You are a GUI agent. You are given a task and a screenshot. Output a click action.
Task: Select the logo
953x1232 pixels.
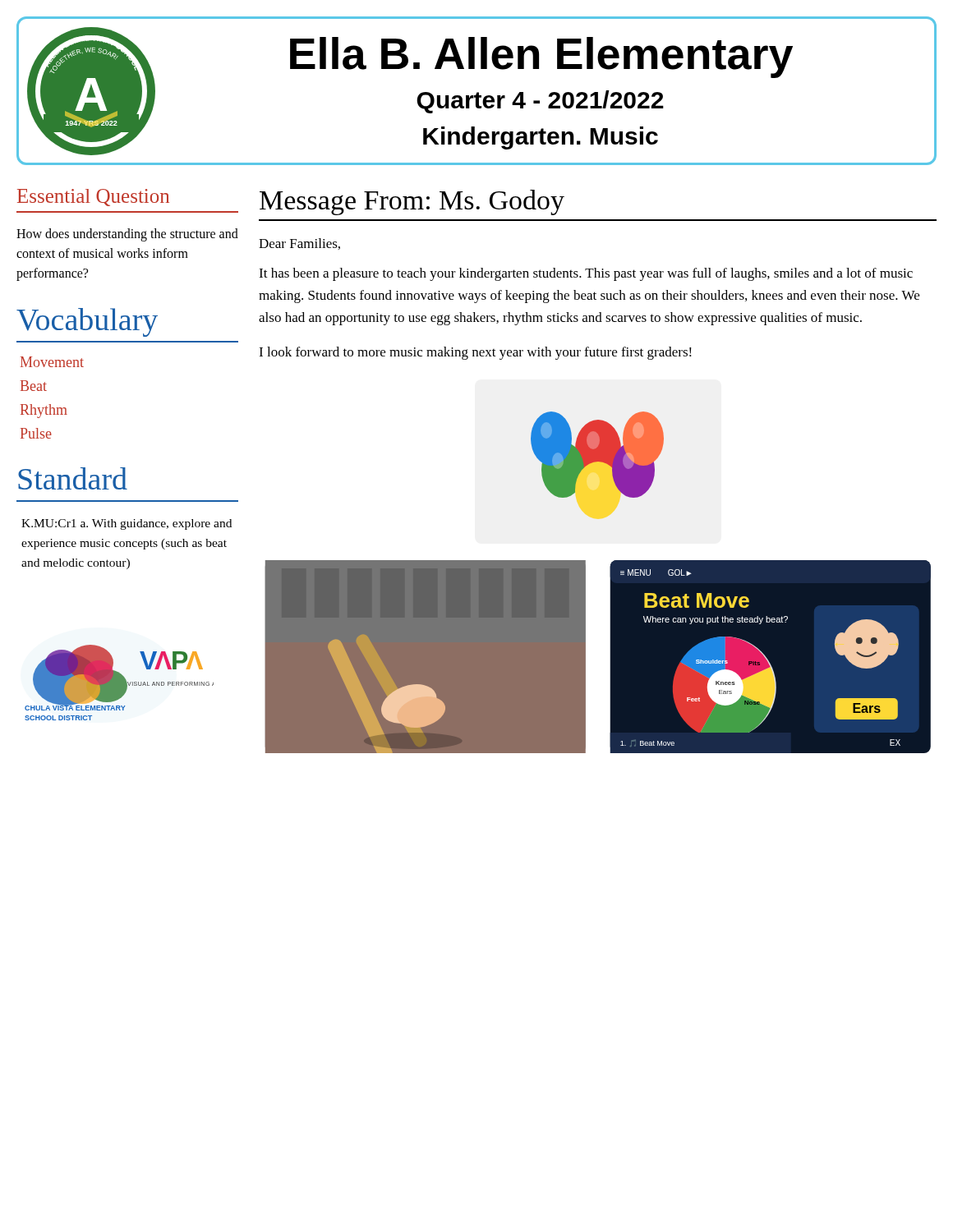pos(115,677)
